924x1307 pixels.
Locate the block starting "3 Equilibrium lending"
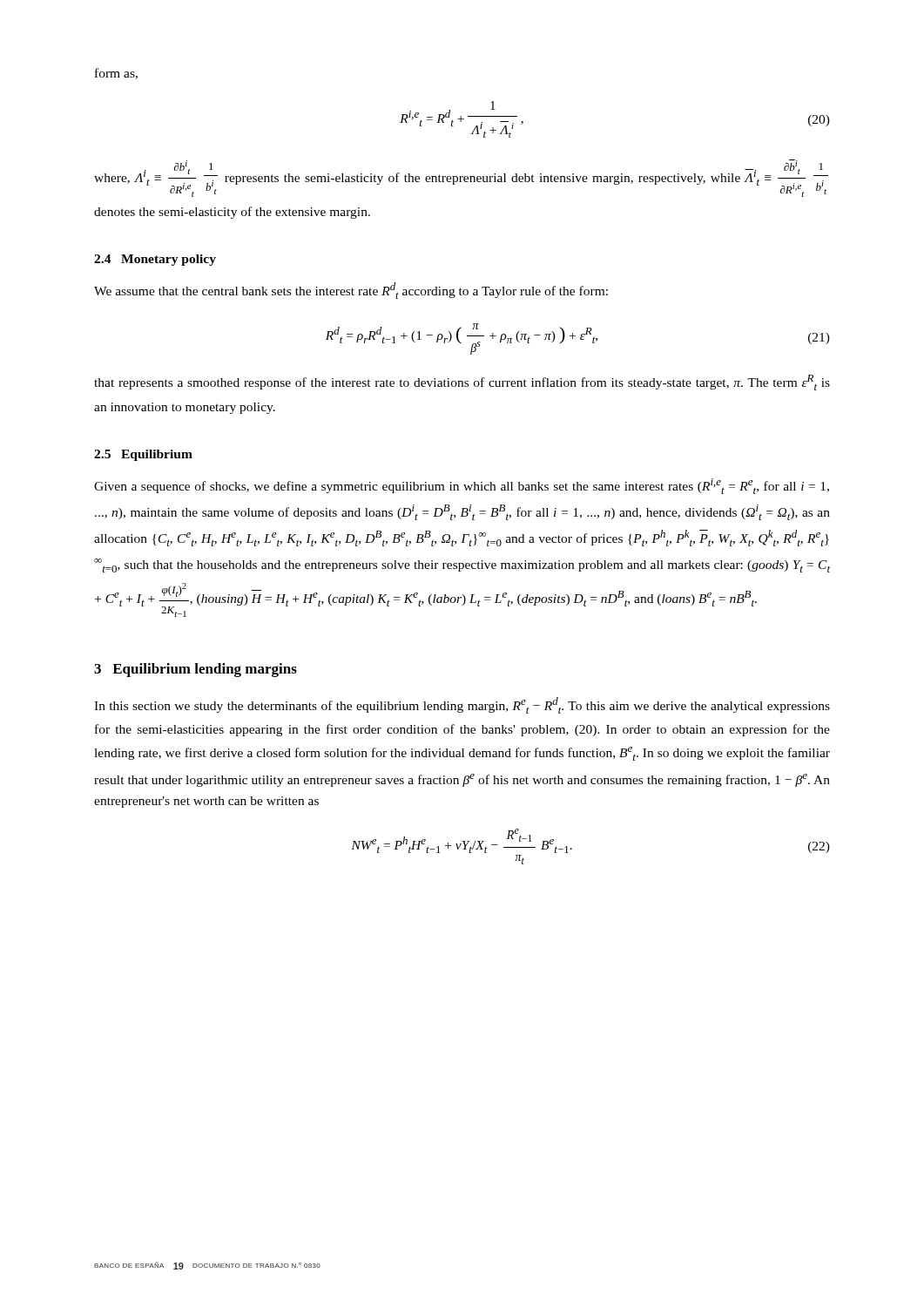(x=195, y=668)
